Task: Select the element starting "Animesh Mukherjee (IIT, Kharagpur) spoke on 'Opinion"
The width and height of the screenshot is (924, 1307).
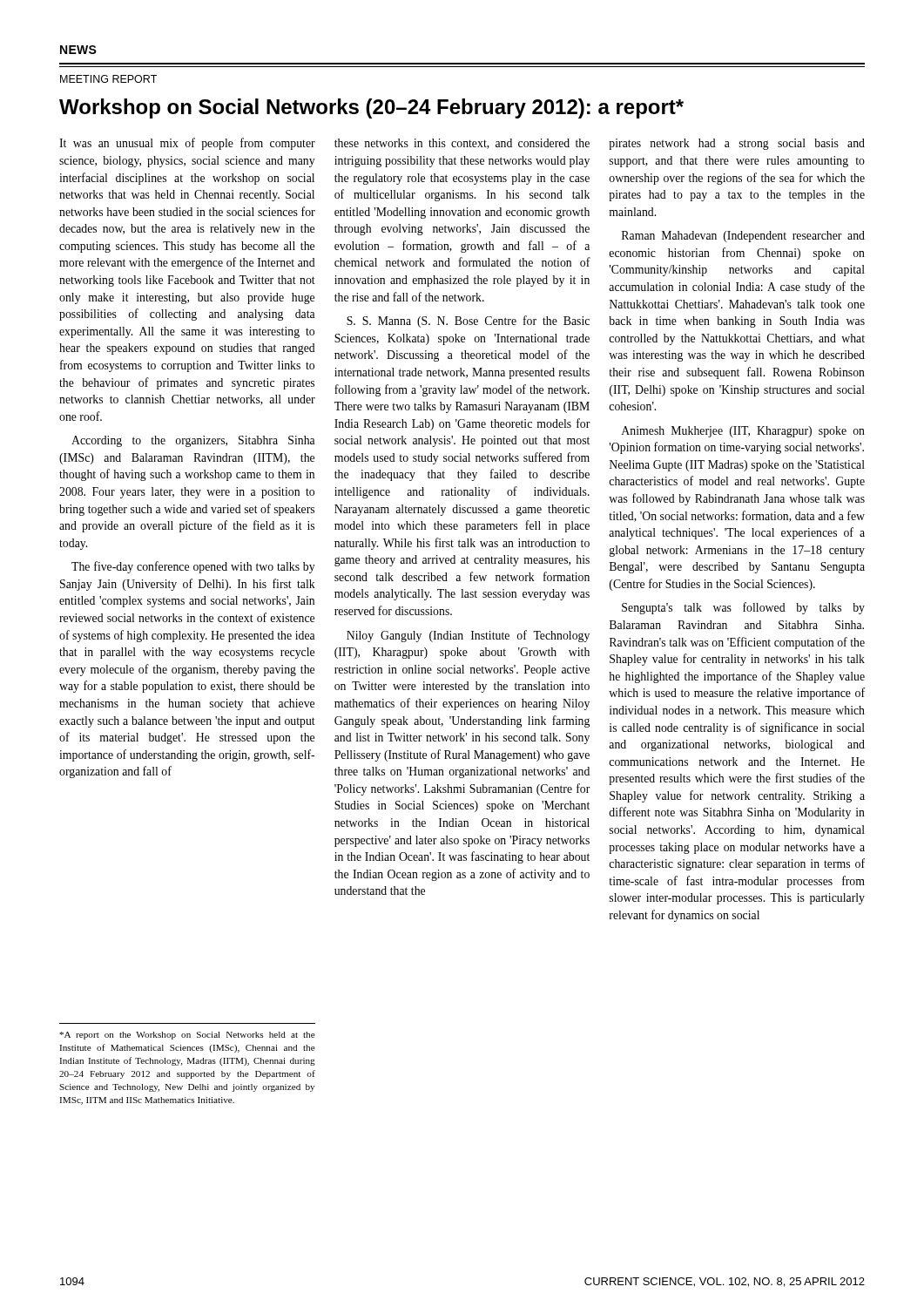Action: (737, 508)
